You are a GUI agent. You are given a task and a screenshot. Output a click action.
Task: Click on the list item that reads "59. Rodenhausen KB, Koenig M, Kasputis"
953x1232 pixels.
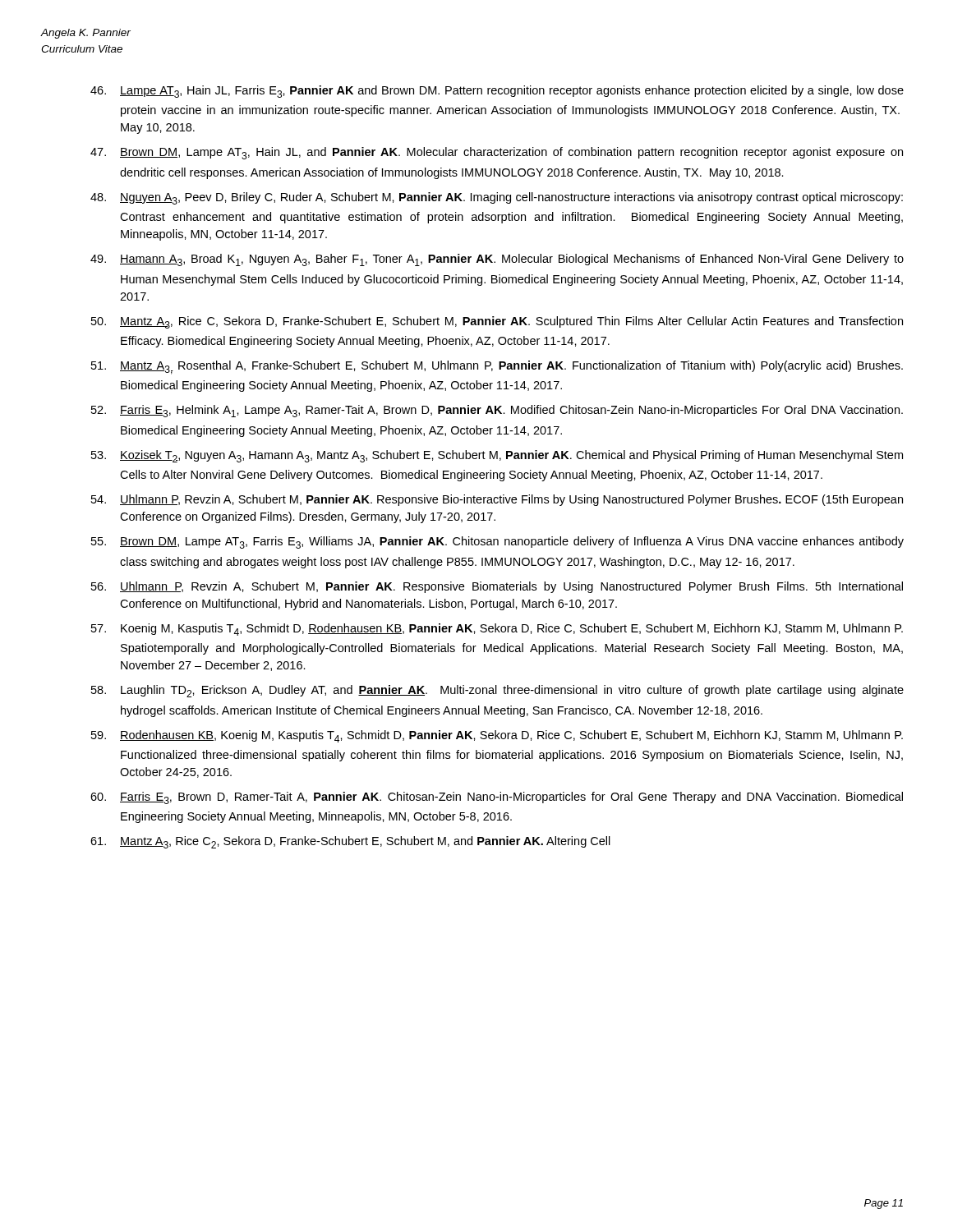[x=497, y=754]
